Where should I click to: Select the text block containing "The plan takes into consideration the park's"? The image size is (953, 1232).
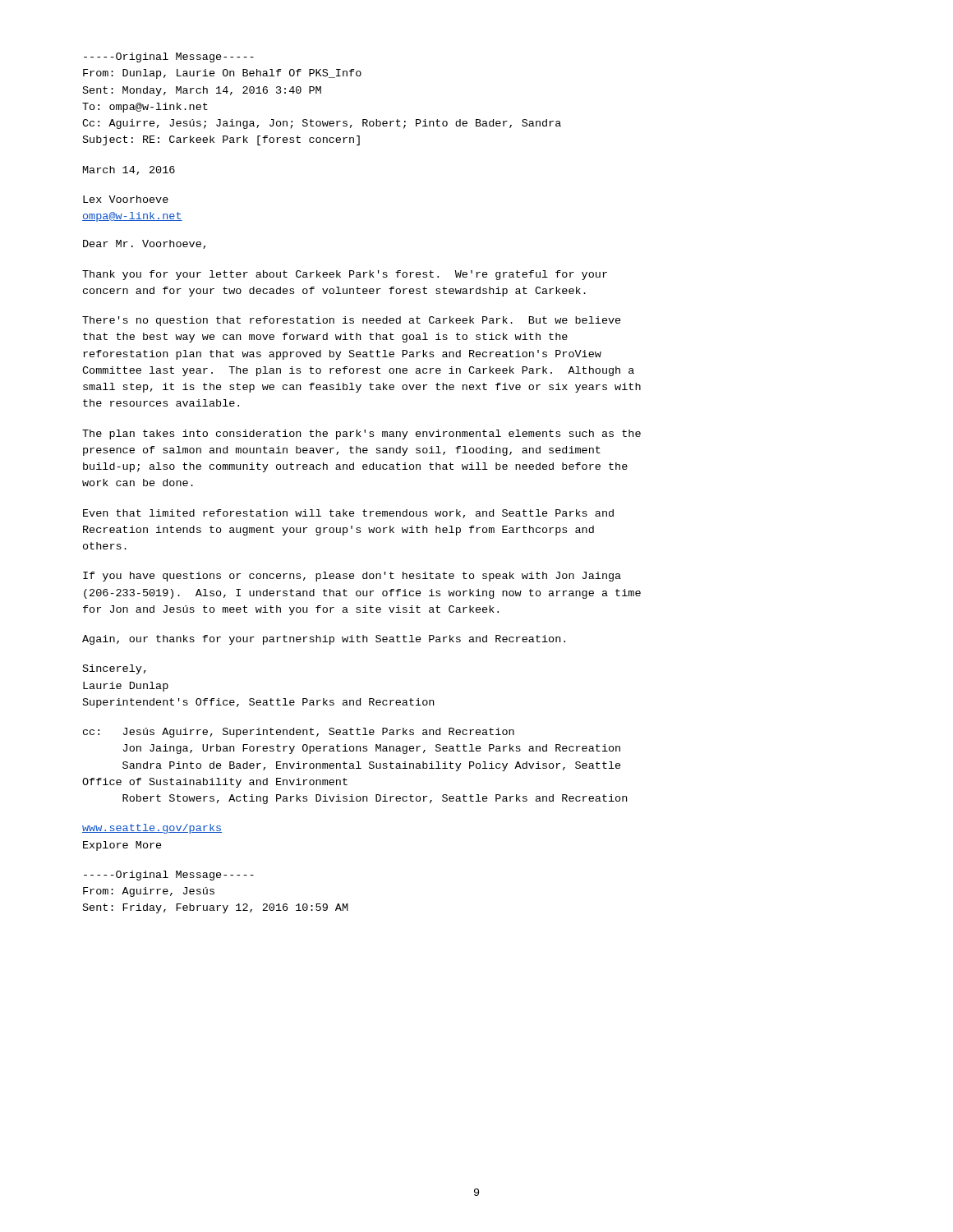[362, 459]
